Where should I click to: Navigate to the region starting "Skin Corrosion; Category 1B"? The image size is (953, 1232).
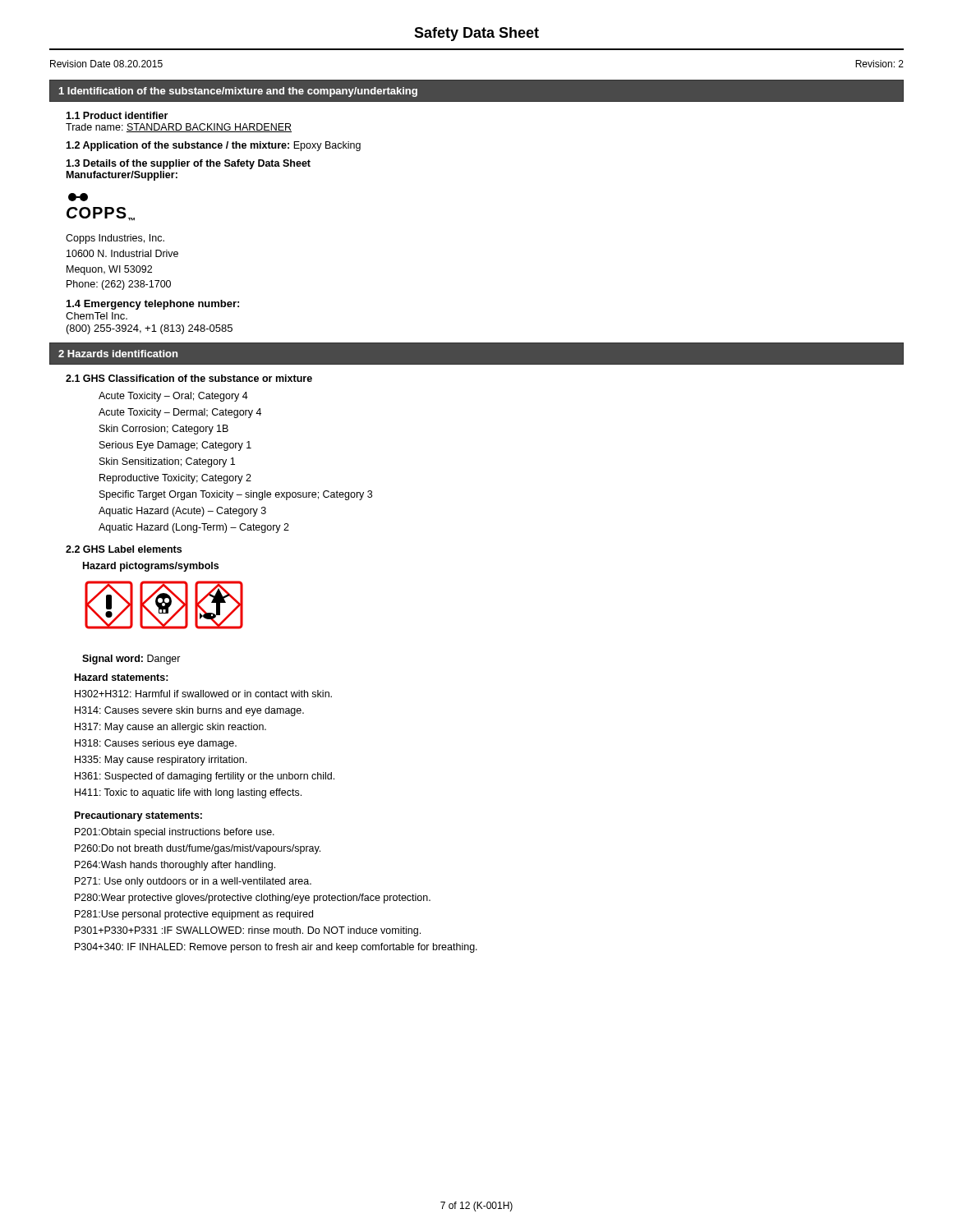pyautogui.click(x=164, y=429)
